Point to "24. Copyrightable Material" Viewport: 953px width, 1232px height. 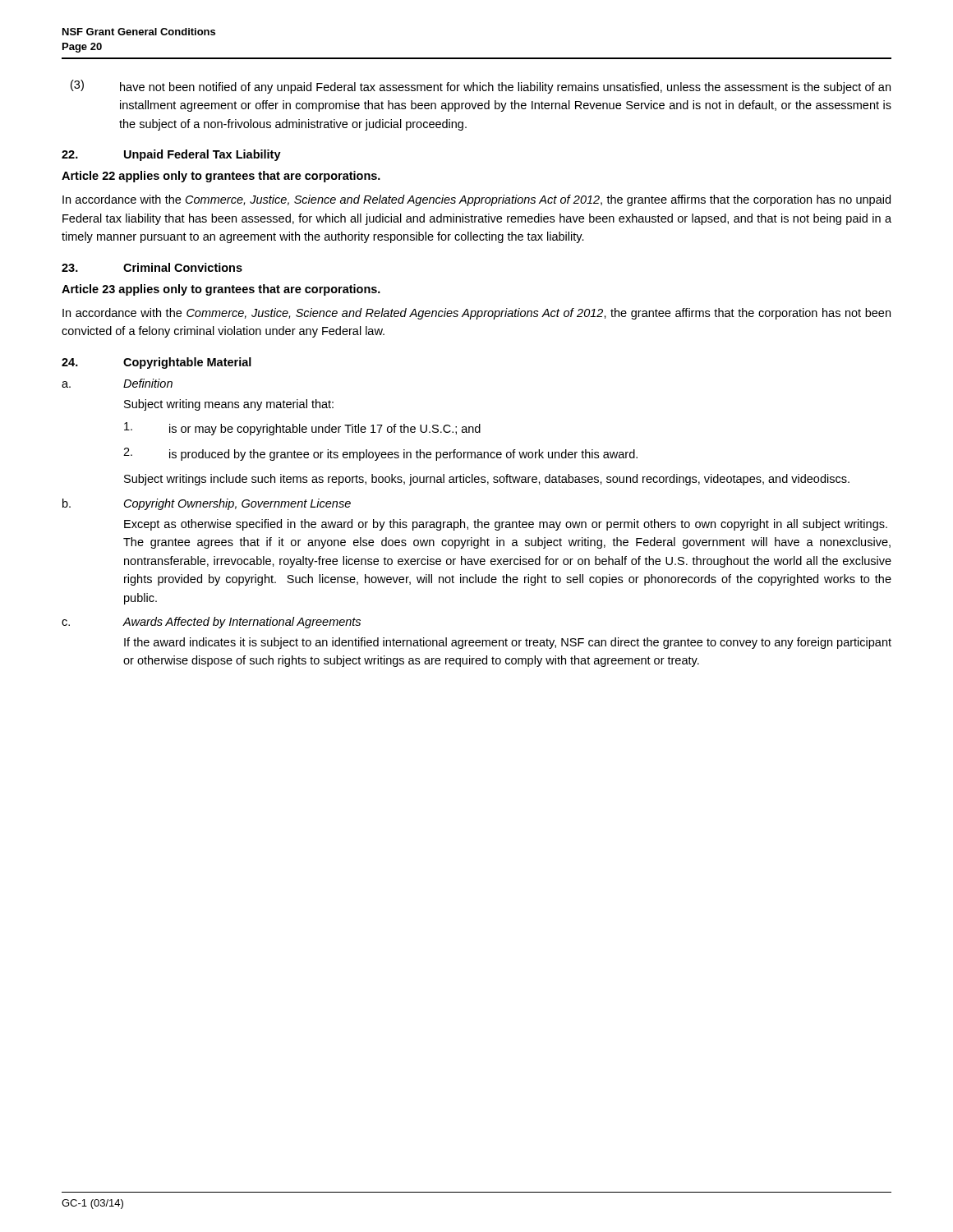point(157,362)
